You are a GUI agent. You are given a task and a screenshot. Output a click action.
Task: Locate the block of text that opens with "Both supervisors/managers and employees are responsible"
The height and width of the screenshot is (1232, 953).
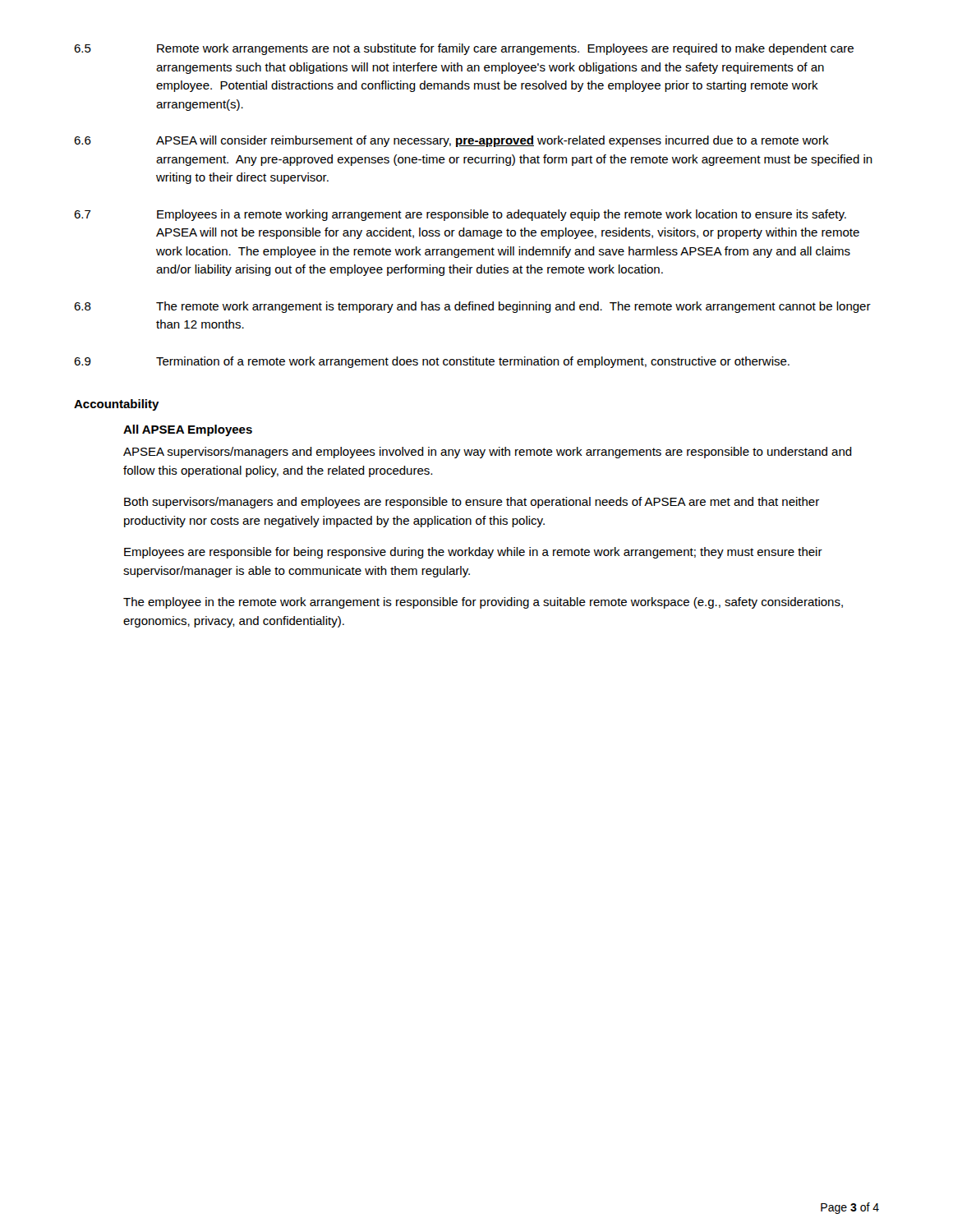click(471, 511)
